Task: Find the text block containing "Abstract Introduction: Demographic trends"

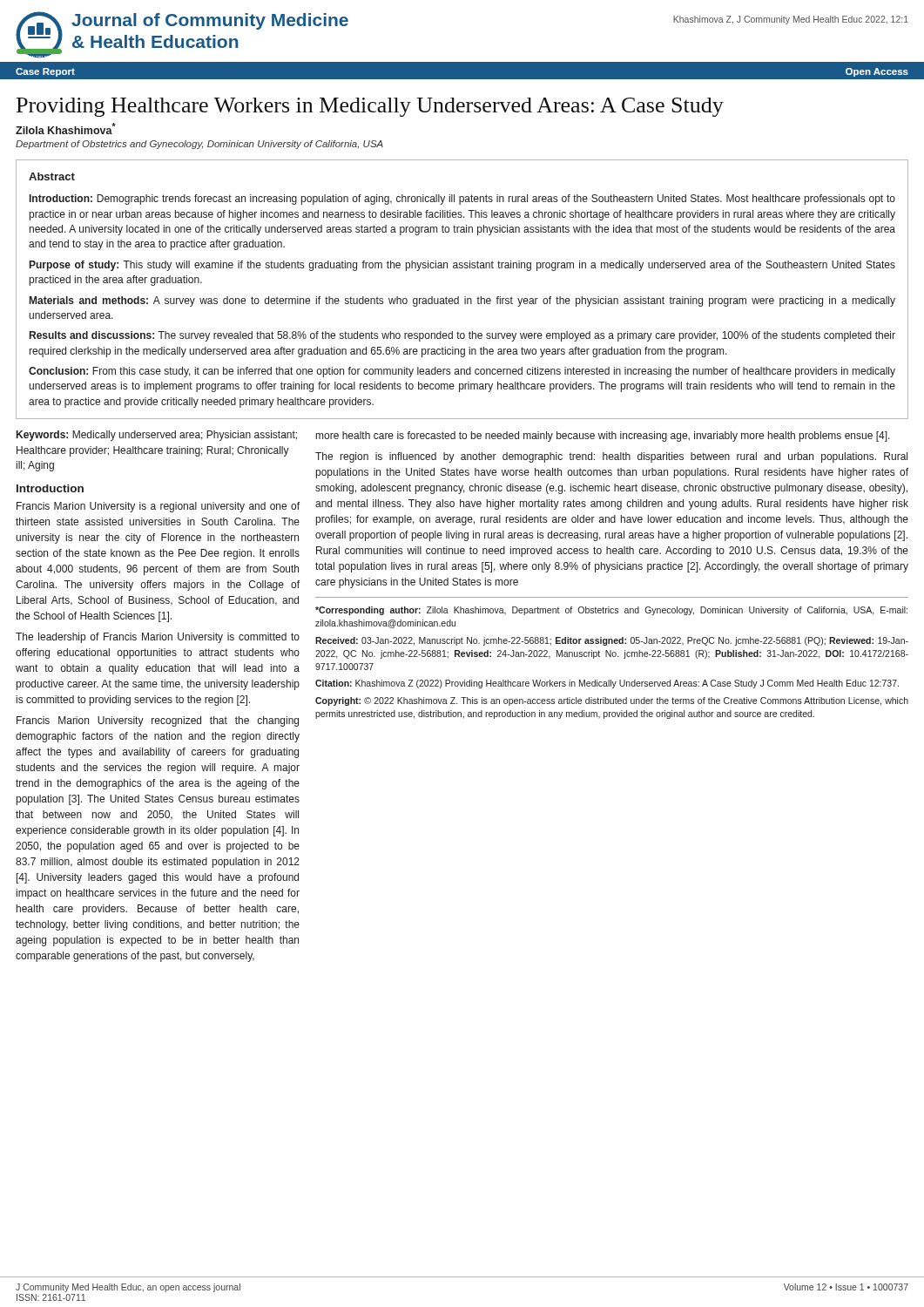Action: pos(462,290)
